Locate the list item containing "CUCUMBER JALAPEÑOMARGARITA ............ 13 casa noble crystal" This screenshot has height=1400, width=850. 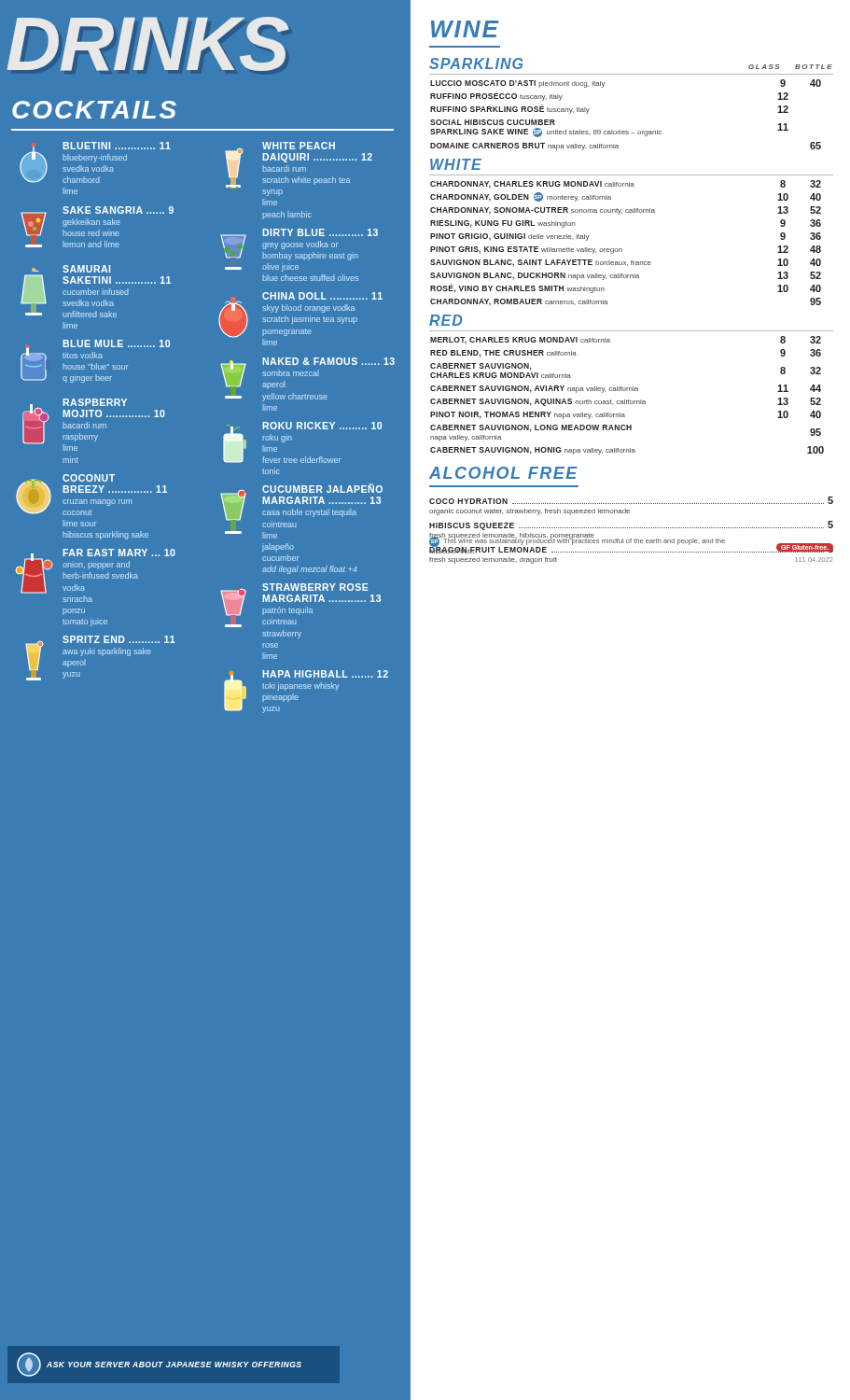point(306,529)
